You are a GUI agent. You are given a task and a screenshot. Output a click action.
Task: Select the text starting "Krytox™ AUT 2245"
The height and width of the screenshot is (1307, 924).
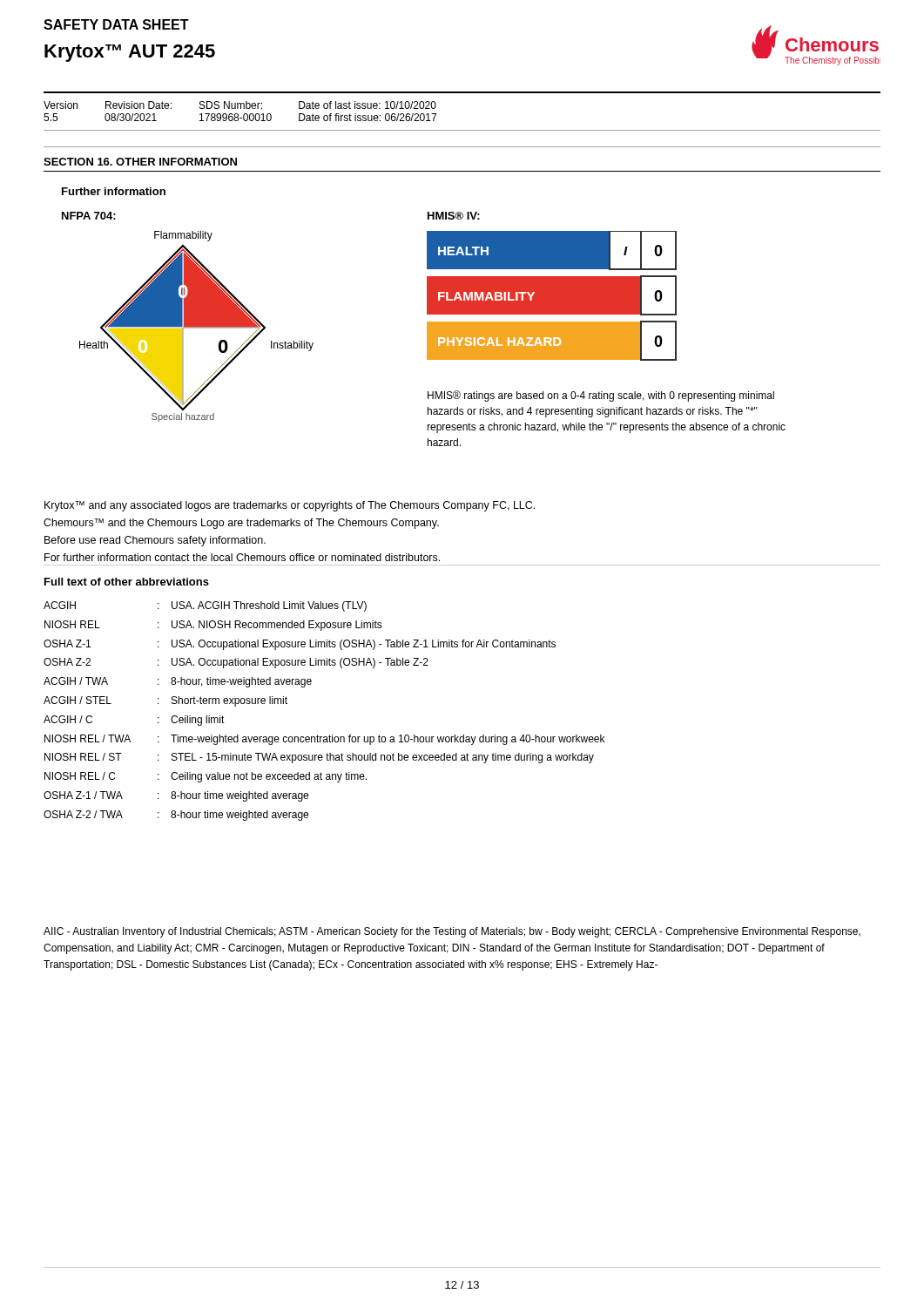pos(129,51)
